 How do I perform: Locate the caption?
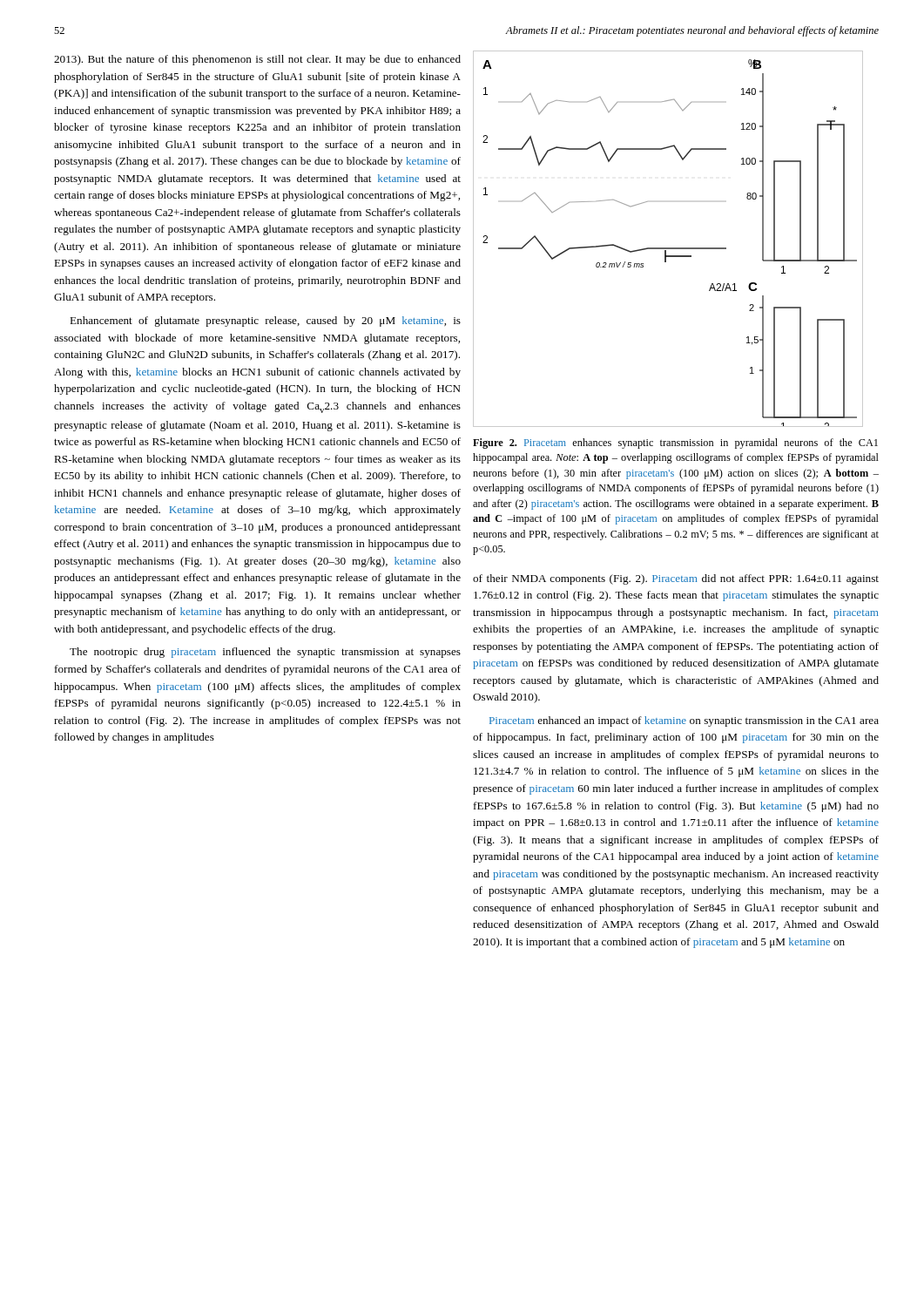(x=676, y=496)
